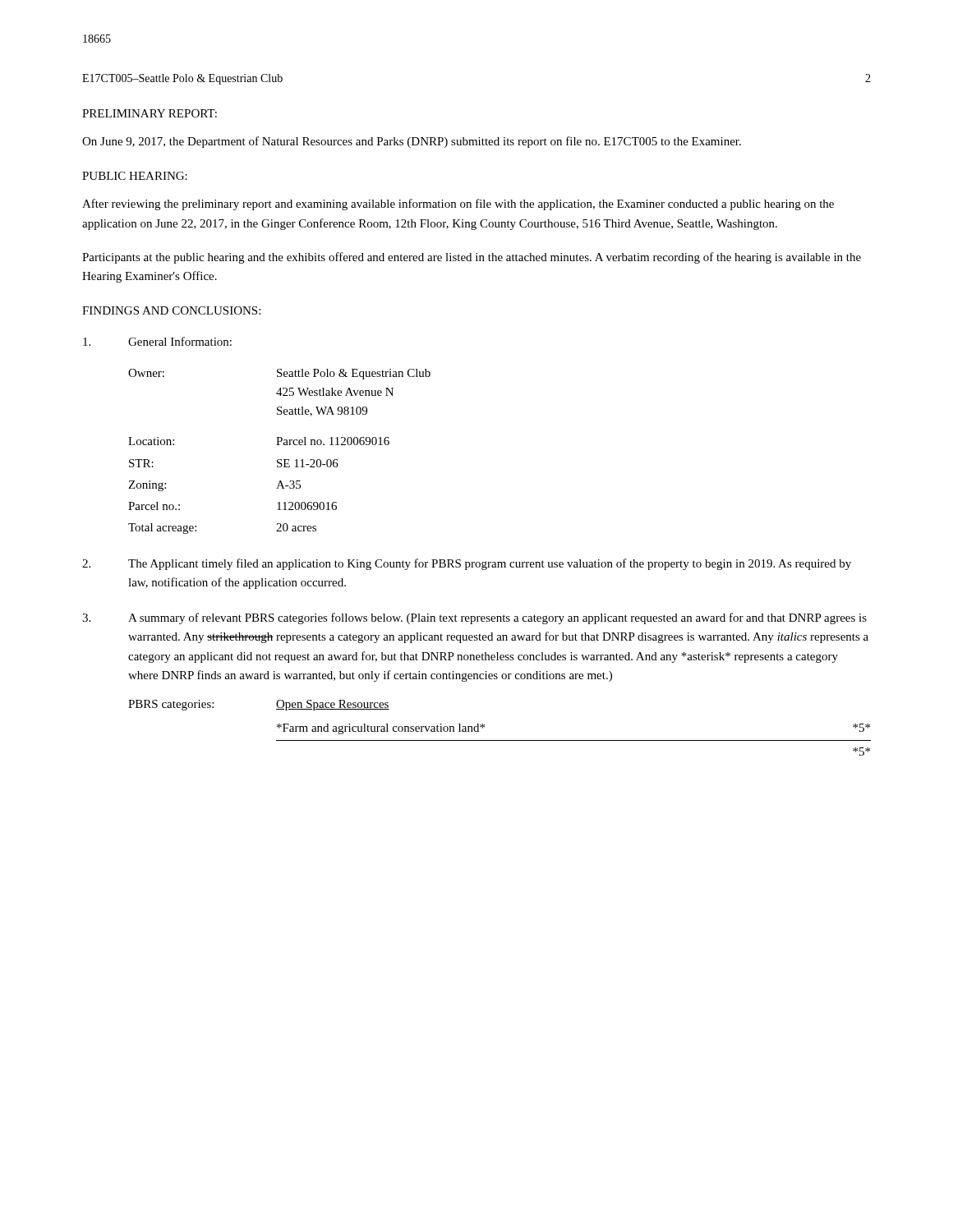Viewport: 953px width, 1232px height.
Task: Select the section header containing "PUBLIC HEARING:"
Action: point(135,176)
